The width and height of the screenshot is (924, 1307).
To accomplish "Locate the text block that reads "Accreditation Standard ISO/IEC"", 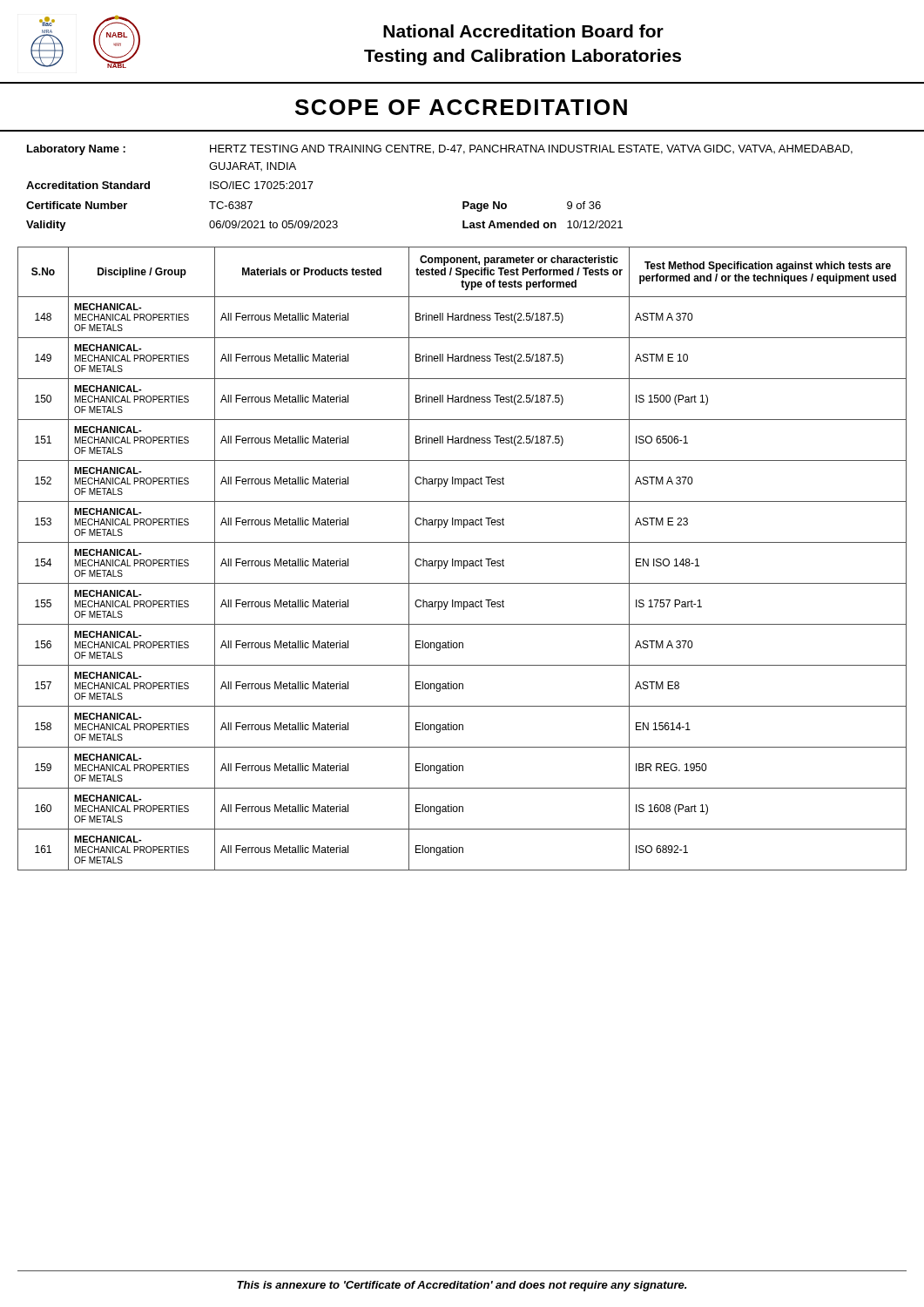I will pos(88,184).
